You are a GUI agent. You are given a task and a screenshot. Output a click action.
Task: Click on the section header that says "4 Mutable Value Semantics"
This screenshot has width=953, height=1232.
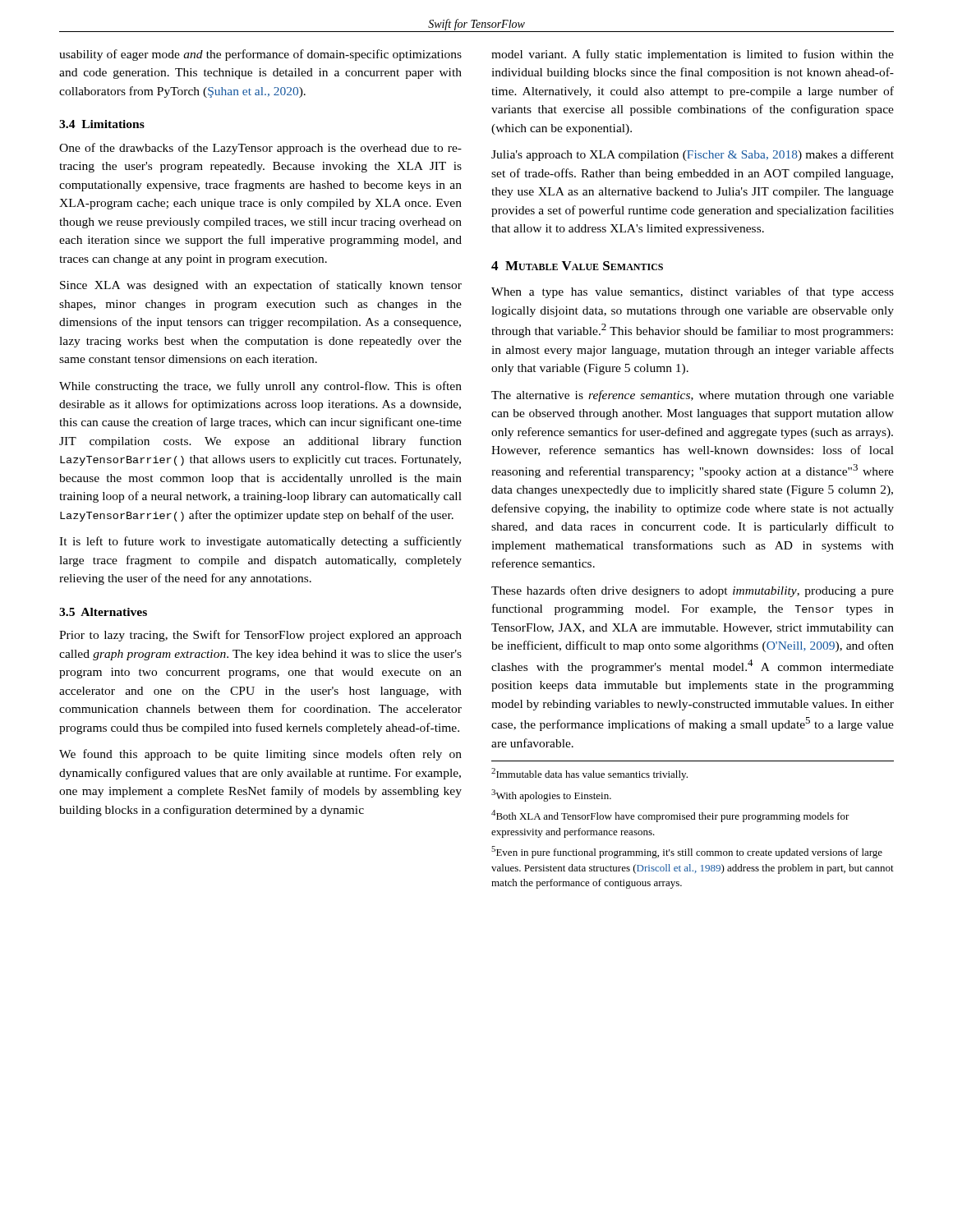point(577,265)
